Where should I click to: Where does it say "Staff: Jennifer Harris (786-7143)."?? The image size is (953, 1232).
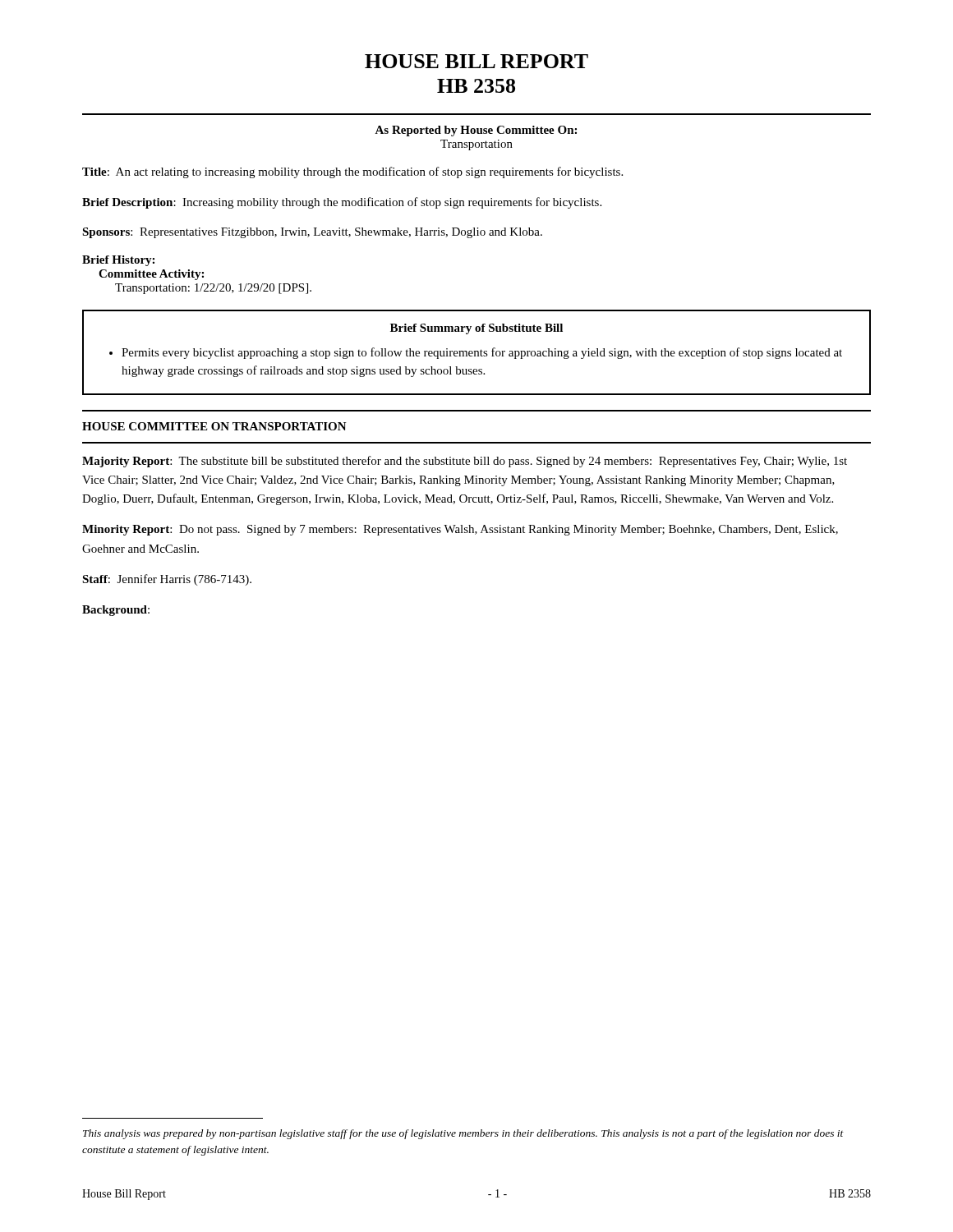click(167, 579)
